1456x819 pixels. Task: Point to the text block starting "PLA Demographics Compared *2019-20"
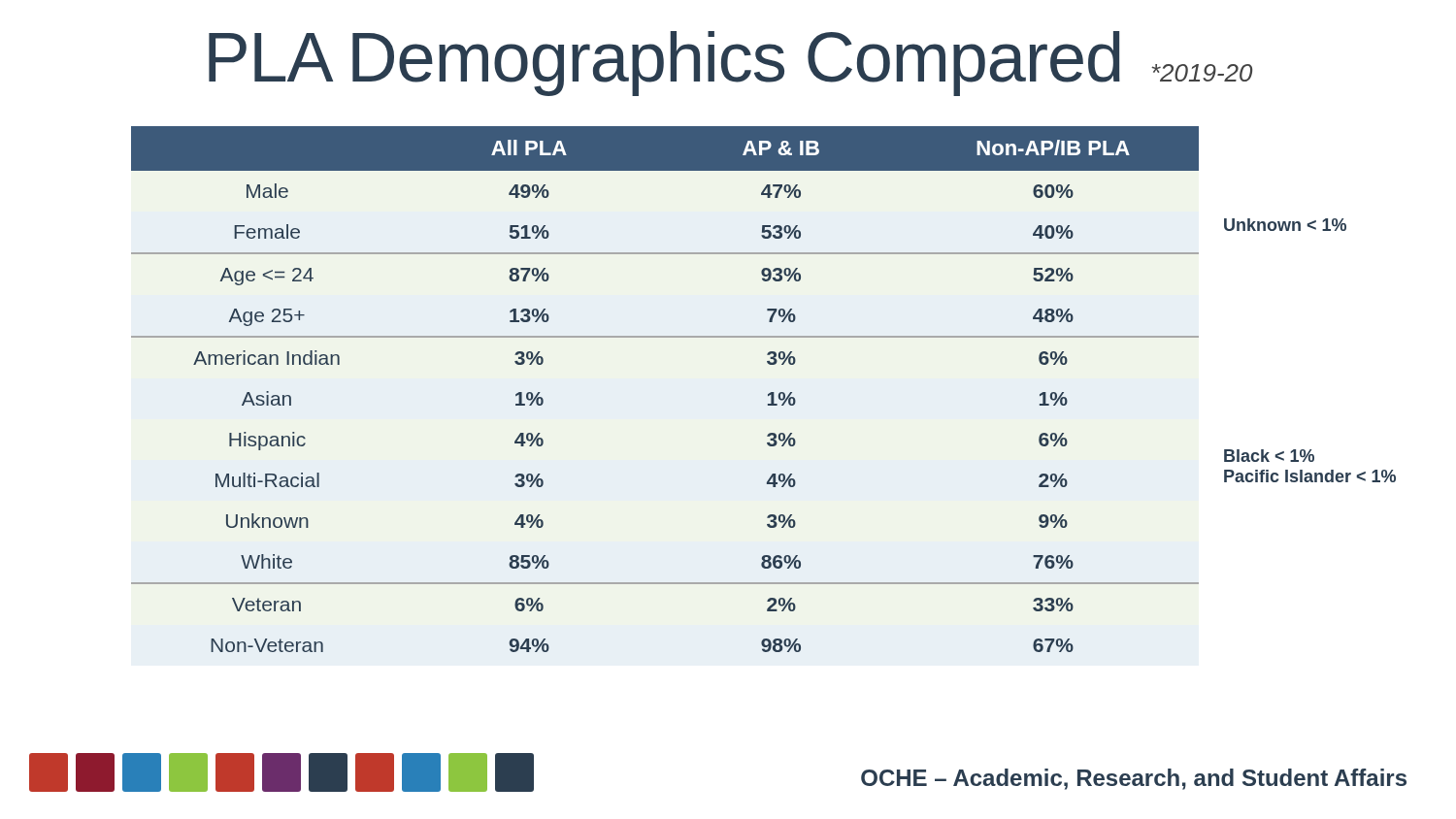pyautogui.click(x=728, y=57)
